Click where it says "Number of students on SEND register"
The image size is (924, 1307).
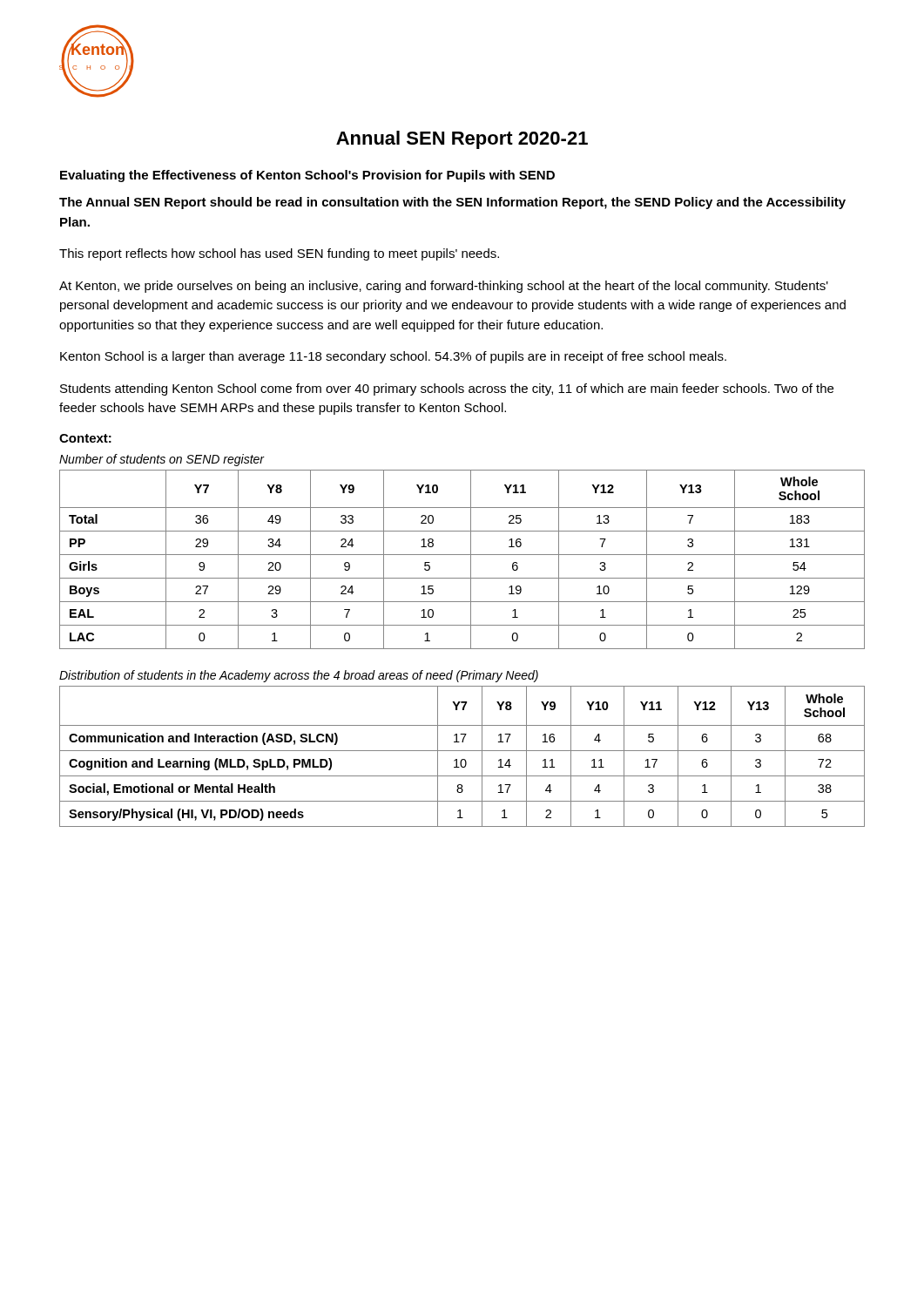pos(162,459)
